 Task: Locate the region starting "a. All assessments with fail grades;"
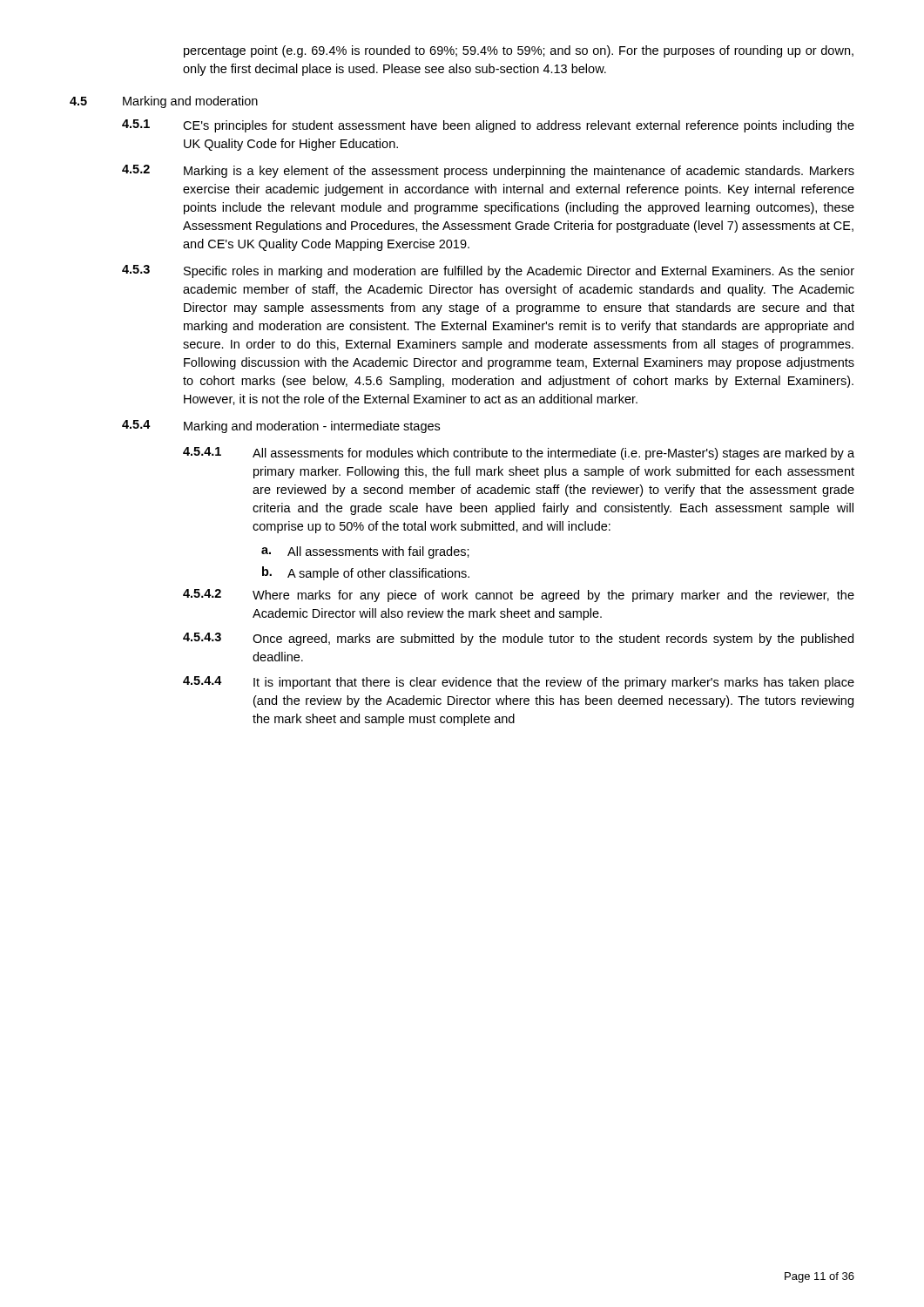[365, 552]
